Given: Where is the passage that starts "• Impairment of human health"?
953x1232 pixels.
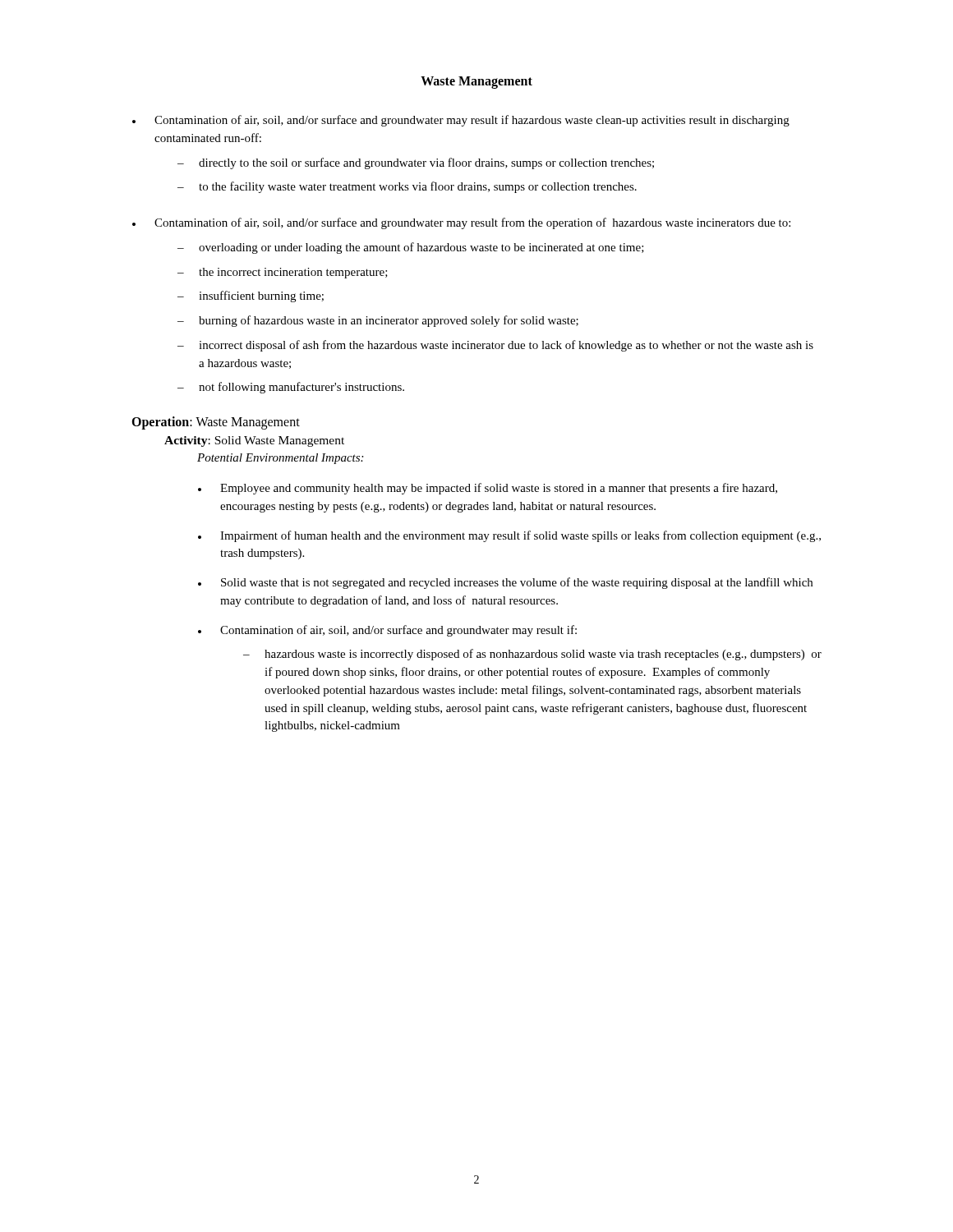Looking at the screenshot, I should (x=509, y=545).
